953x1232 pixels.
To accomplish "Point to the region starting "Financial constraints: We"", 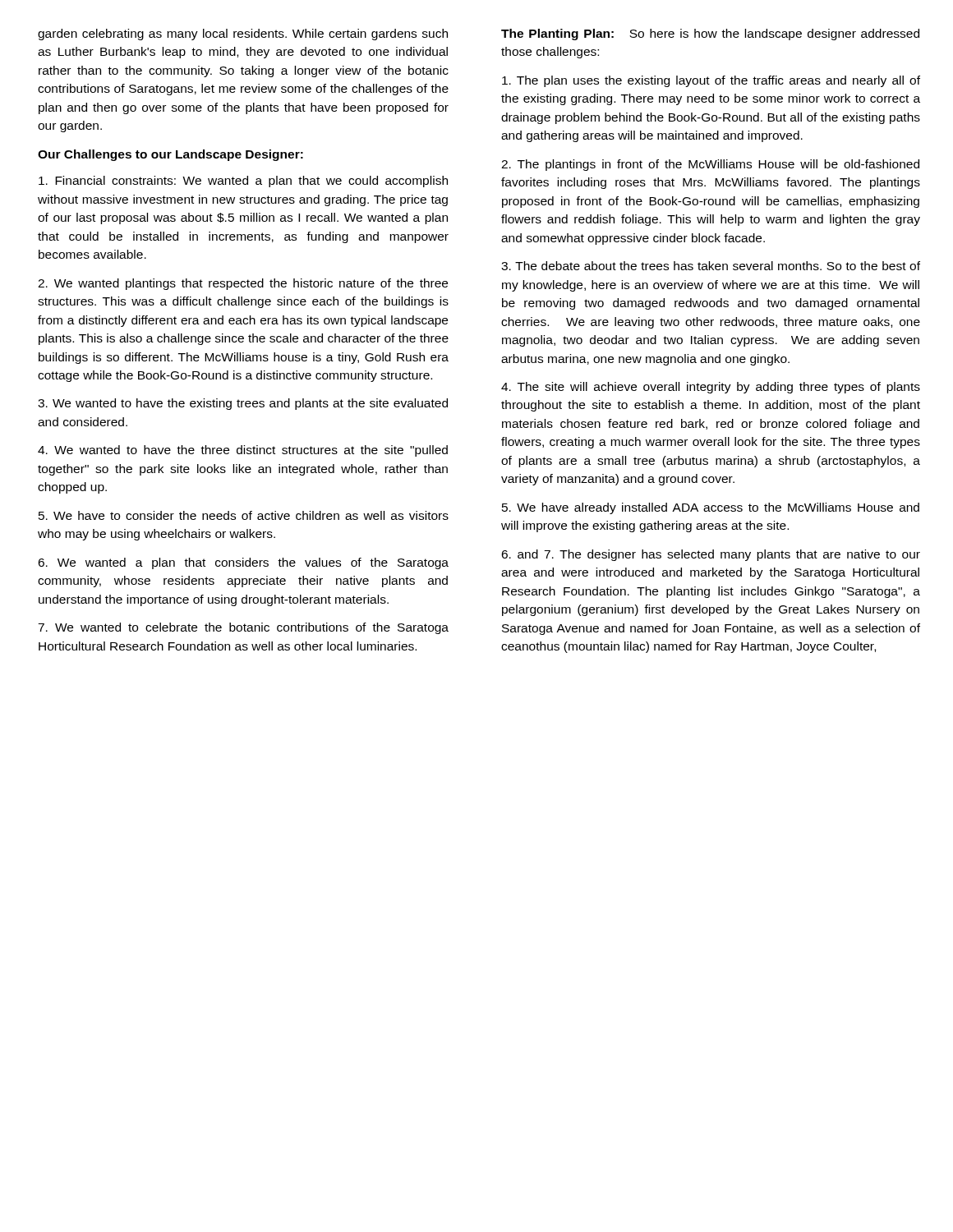I will [243, 218].
